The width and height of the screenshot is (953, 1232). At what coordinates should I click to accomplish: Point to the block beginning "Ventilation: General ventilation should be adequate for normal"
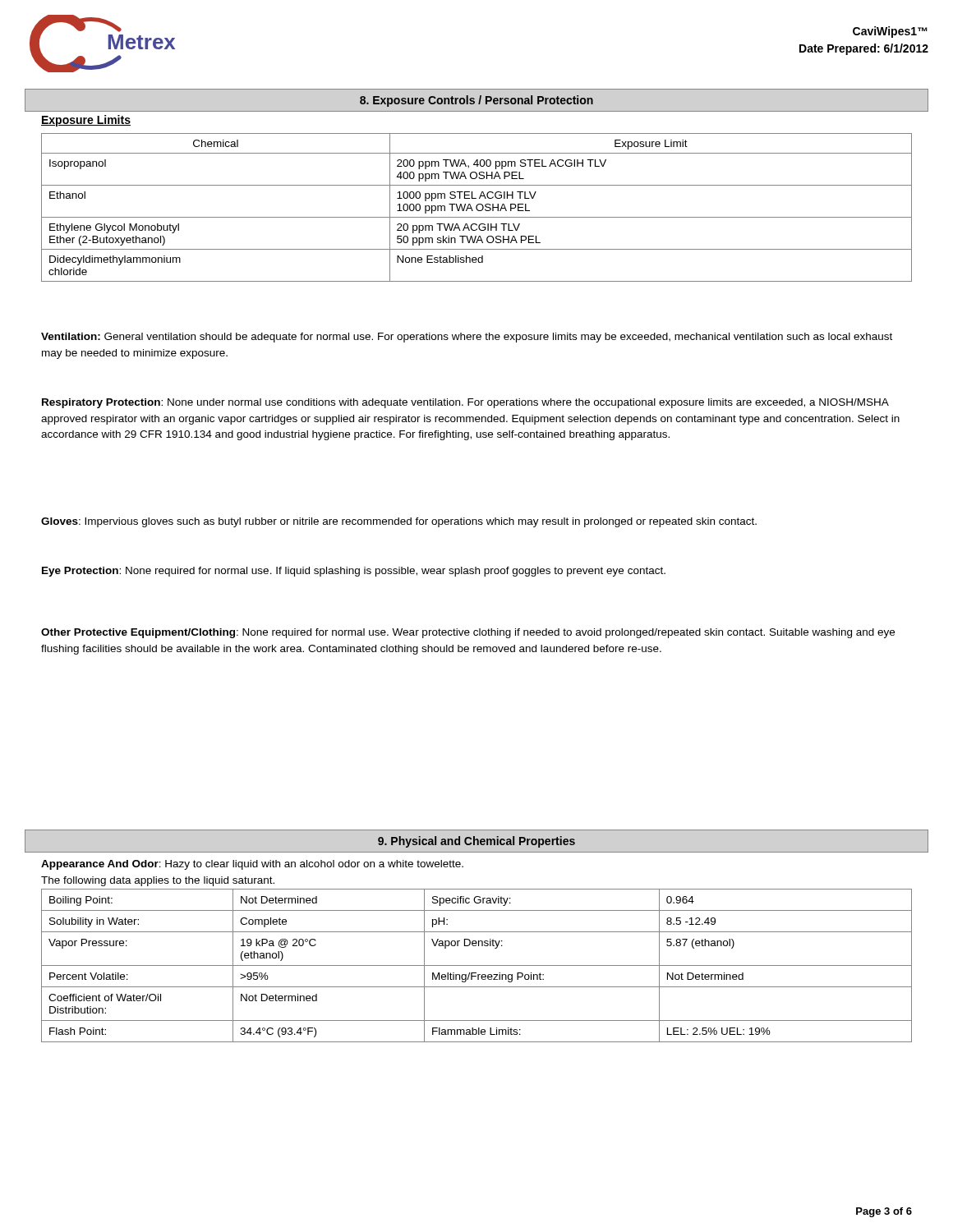(467, 344)
